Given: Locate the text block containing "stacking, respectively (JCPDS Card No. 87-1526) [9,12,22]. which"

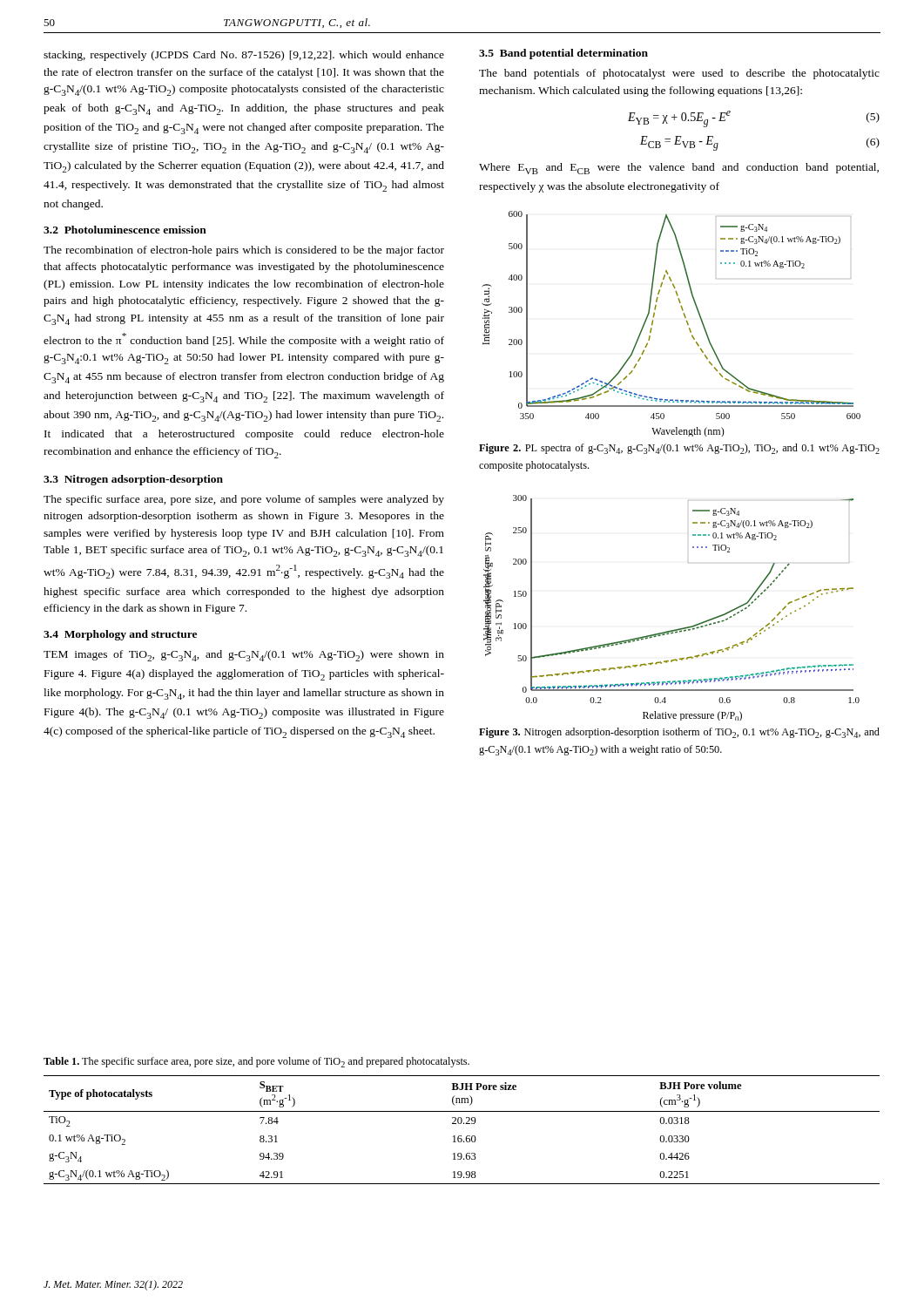Looking at the screenshot, I should pyautogui.click(x=244, y=129).
